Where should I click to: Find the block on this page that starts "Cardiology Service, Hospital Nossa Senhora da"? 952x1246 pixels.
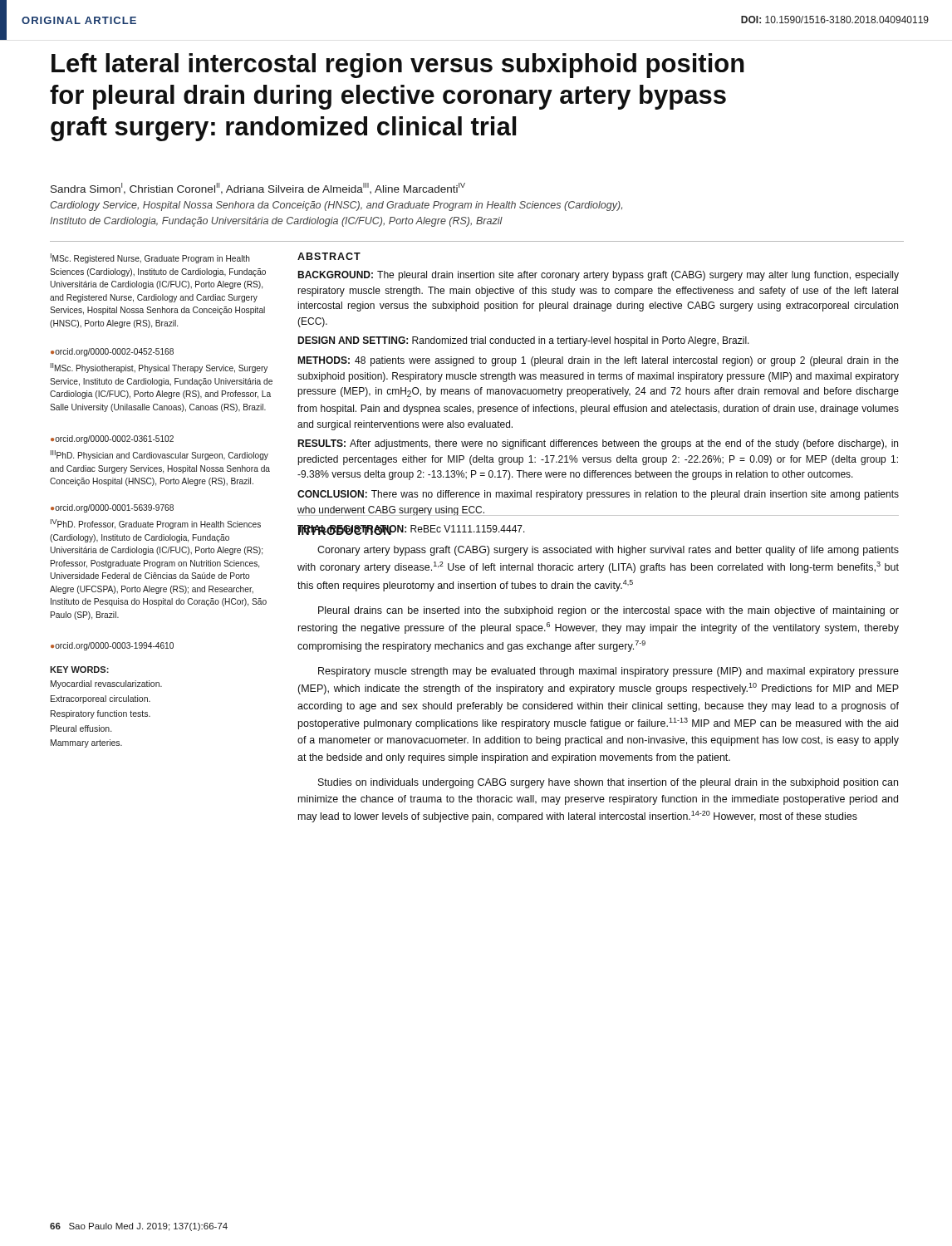pos(337,213)
